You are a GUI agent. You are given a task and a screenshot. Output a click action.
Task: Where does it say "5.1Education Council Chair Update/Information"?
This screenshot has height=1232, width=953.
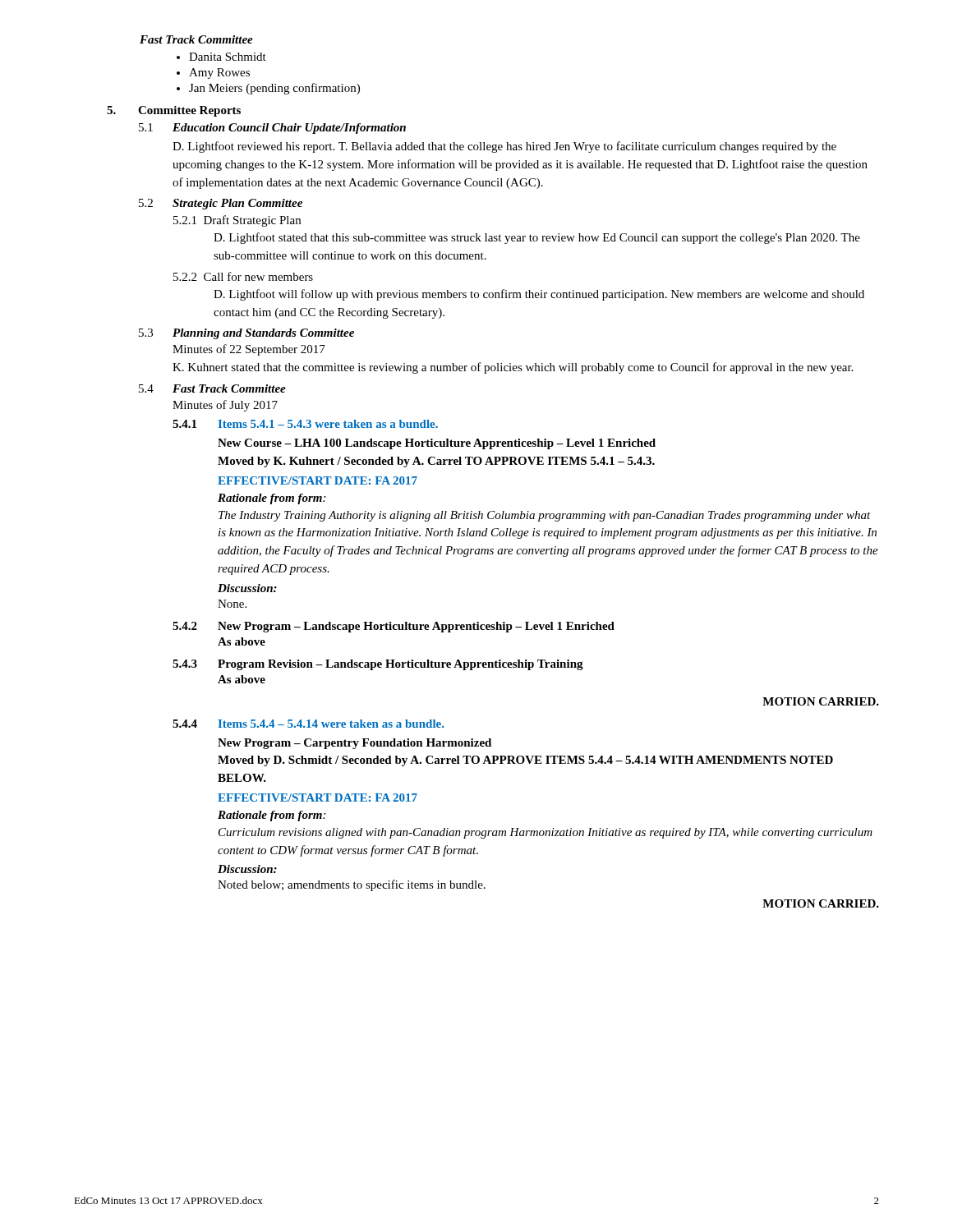(x=272, y=128)
